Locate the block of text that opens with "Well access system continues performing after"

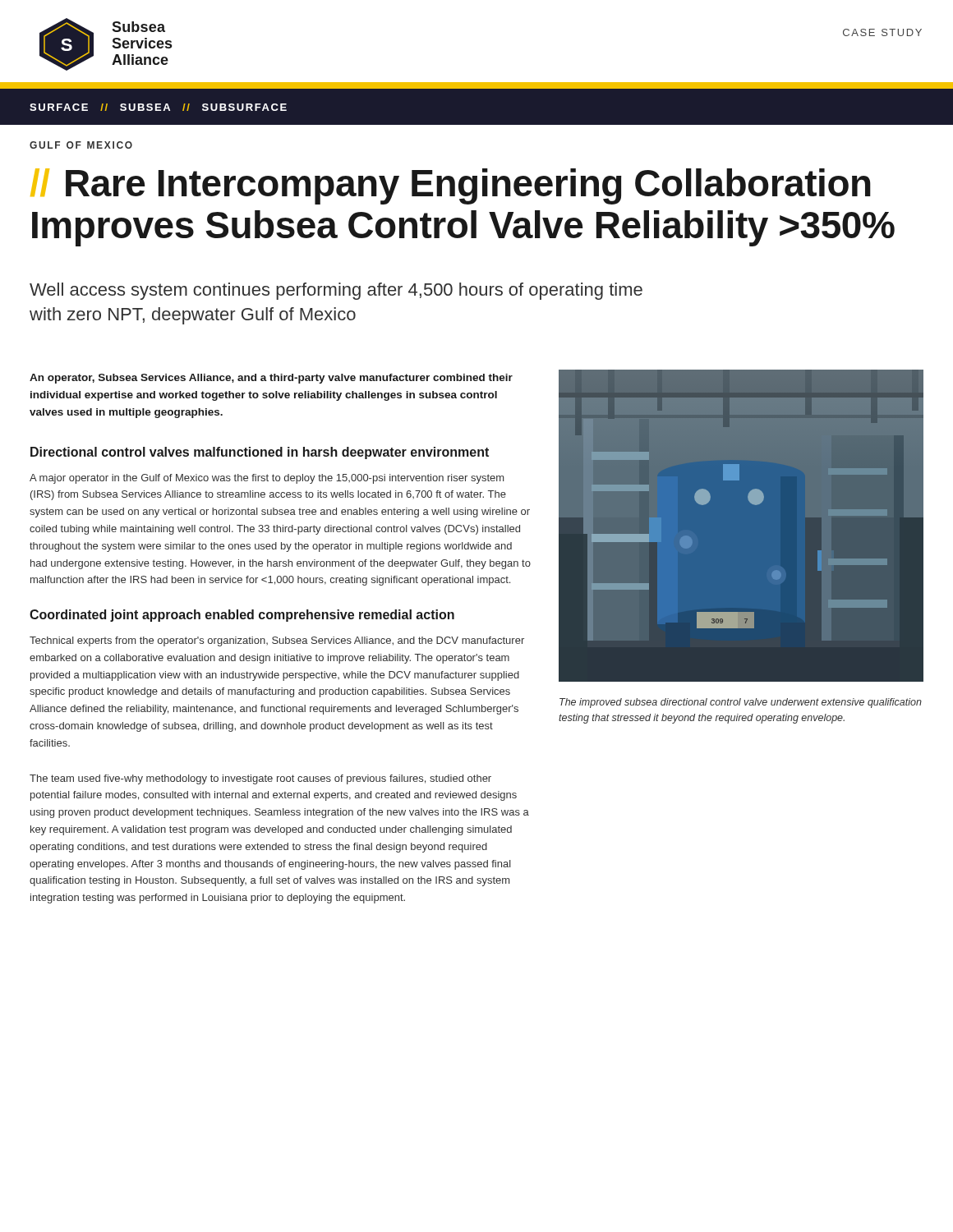pyautogui.click(x=336, y=302)
